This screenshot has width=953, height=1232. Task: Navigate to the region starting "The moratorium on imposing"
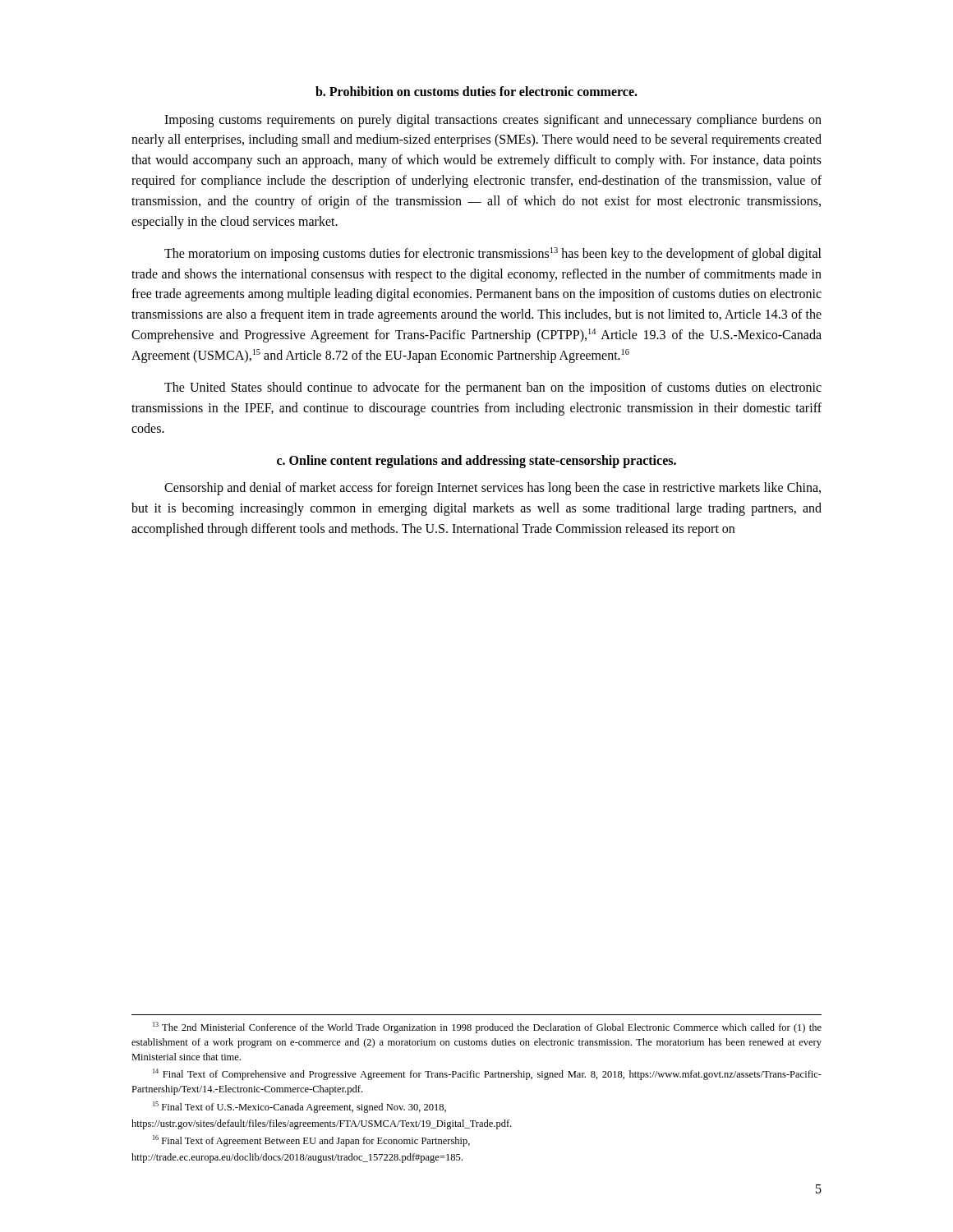click(x=476, y=304)
